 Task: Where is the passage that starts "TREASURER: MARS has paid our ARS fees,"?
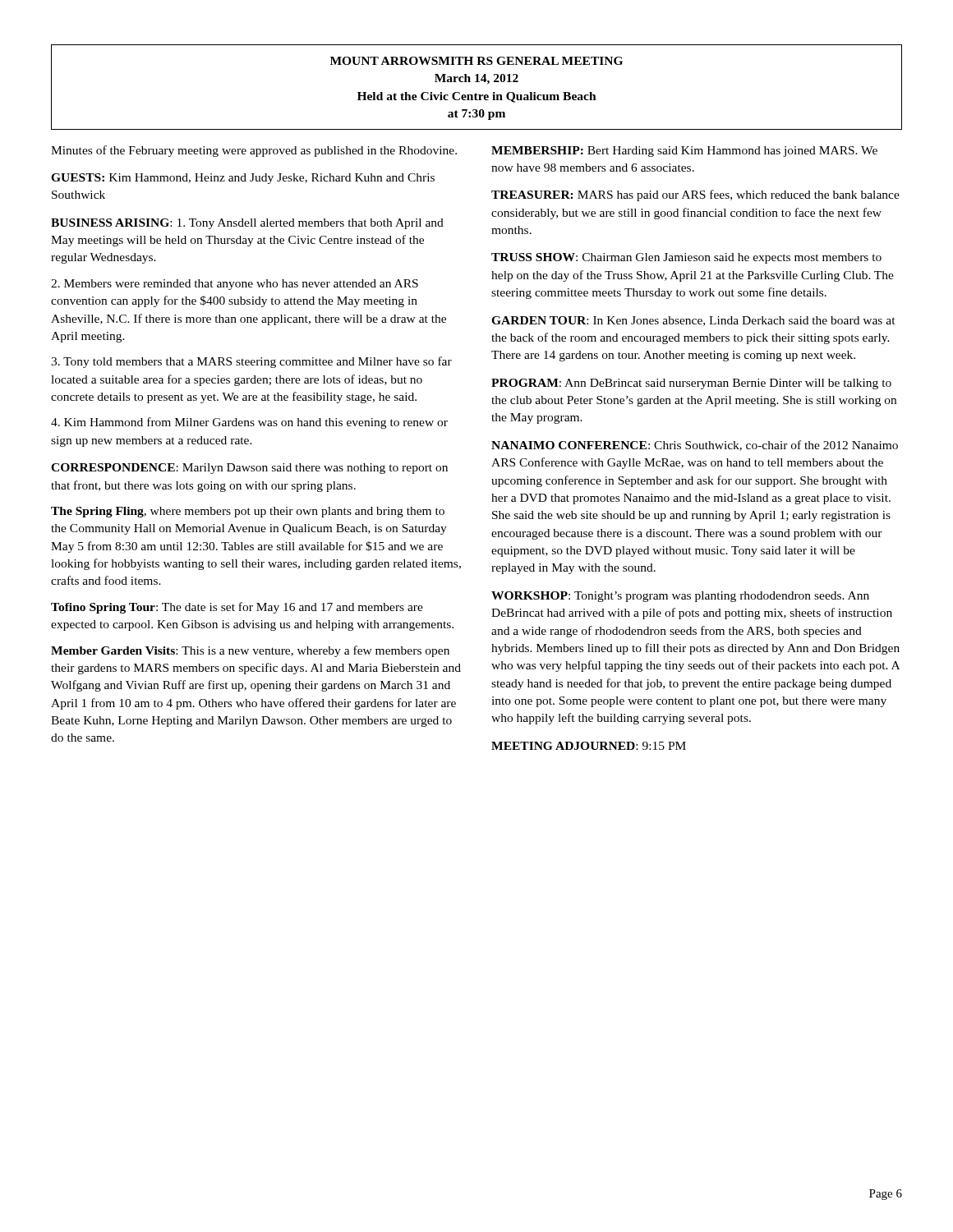(x=697, y=212)
